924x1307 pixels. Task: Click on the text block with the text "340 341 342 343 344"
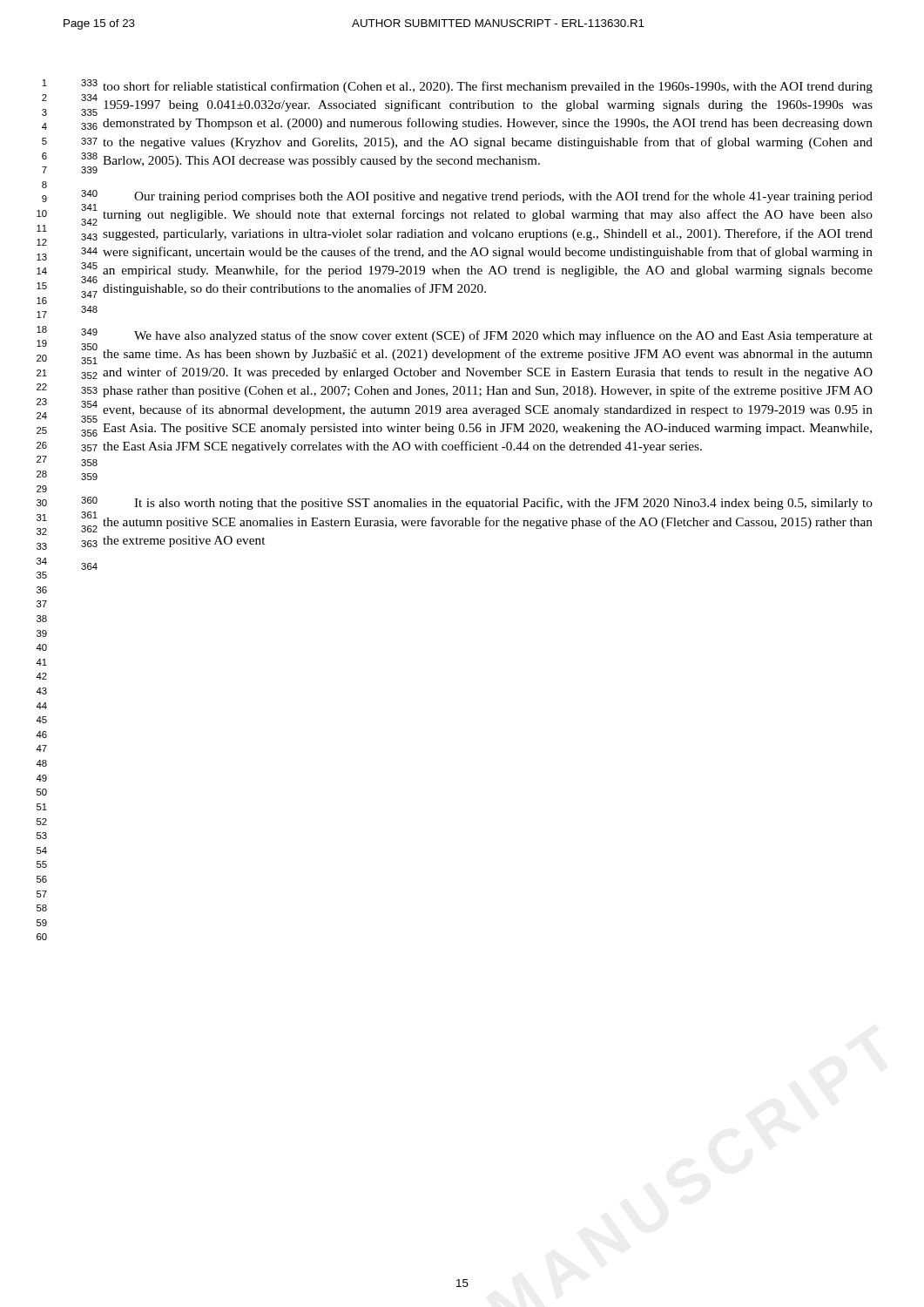468,252
